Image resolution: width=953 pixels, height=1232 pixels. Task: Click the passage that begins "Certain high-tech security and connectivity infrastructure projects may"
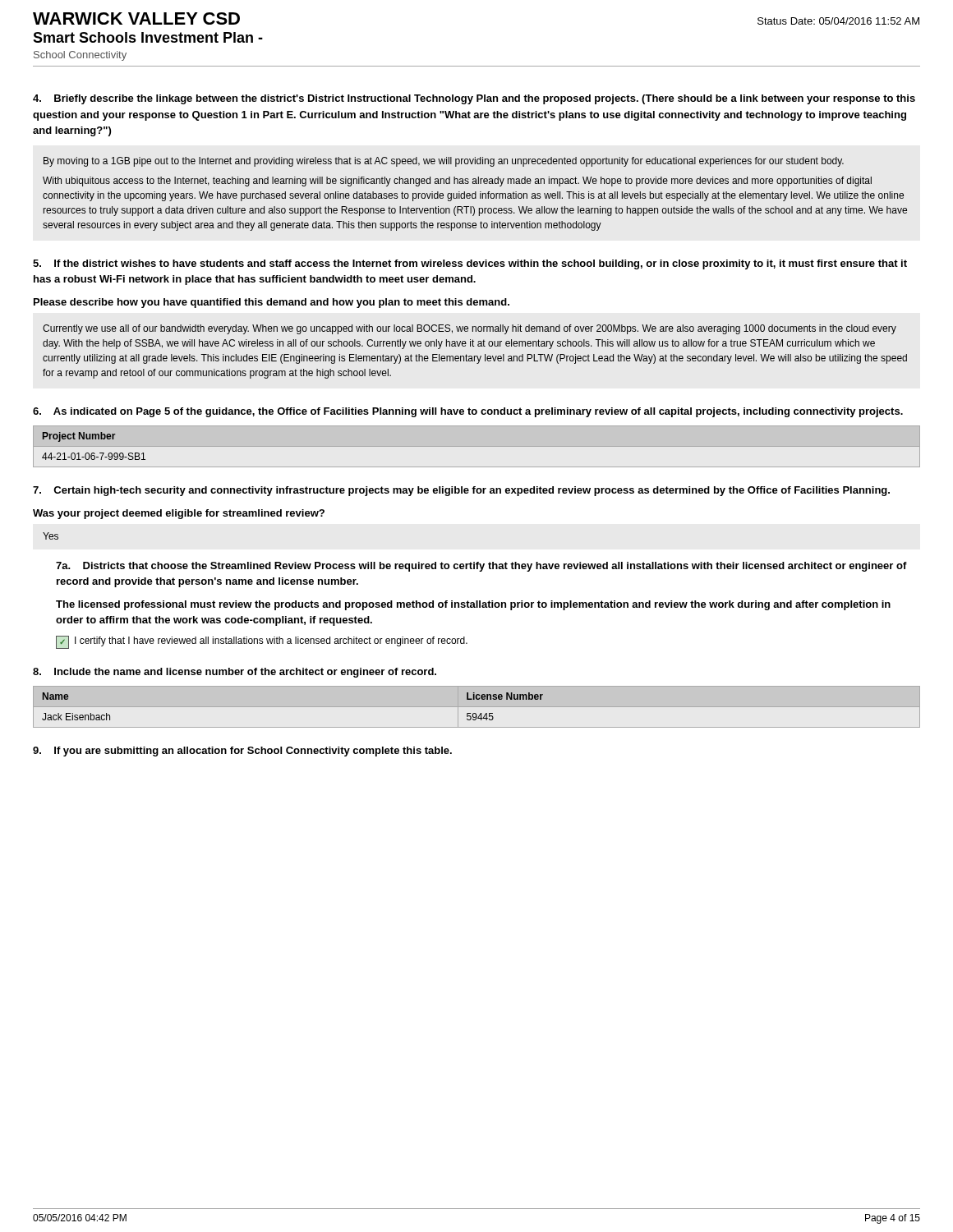[x=462, y=490]
